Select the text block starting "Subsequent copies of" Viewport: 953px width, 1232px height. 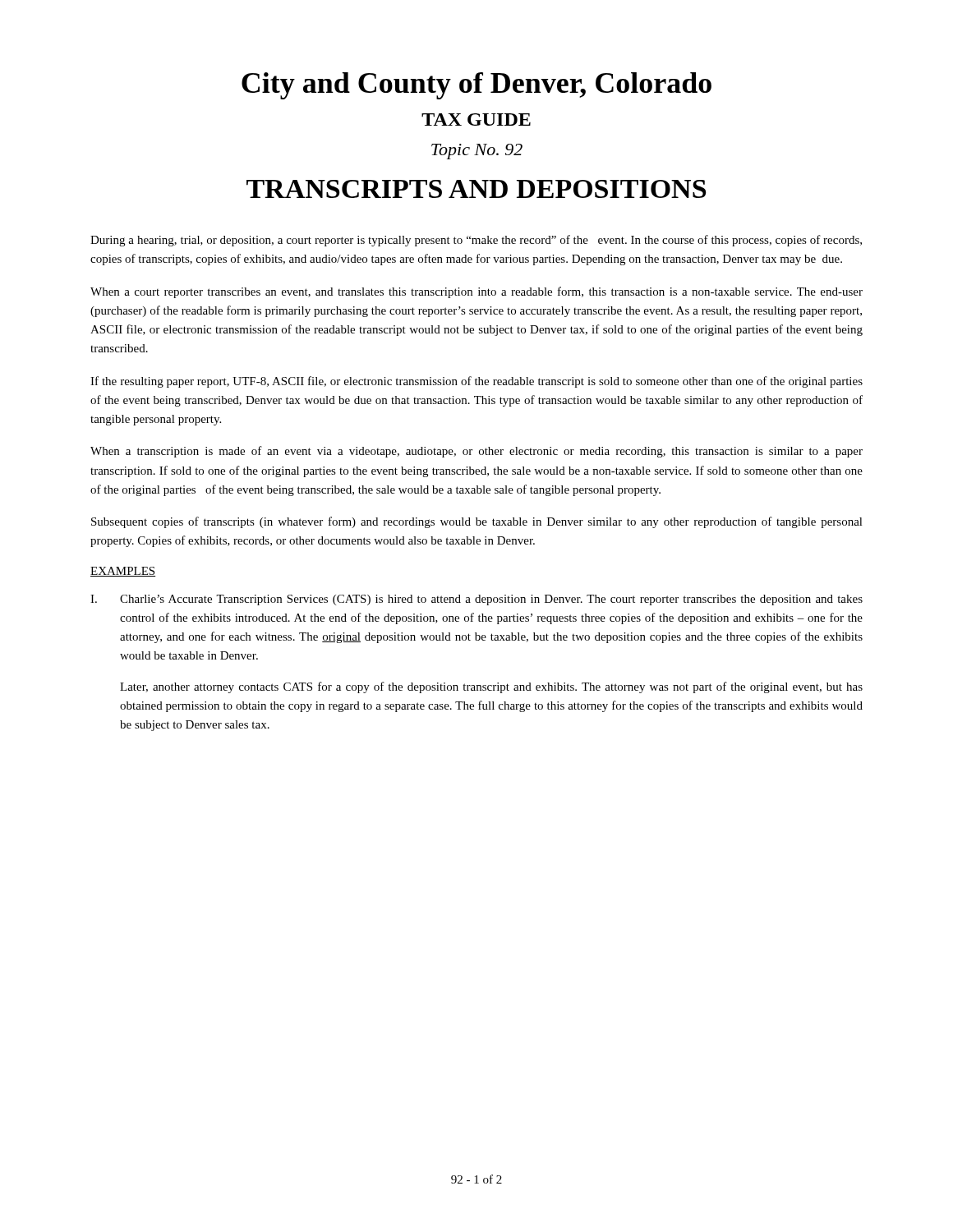(476, 531)
